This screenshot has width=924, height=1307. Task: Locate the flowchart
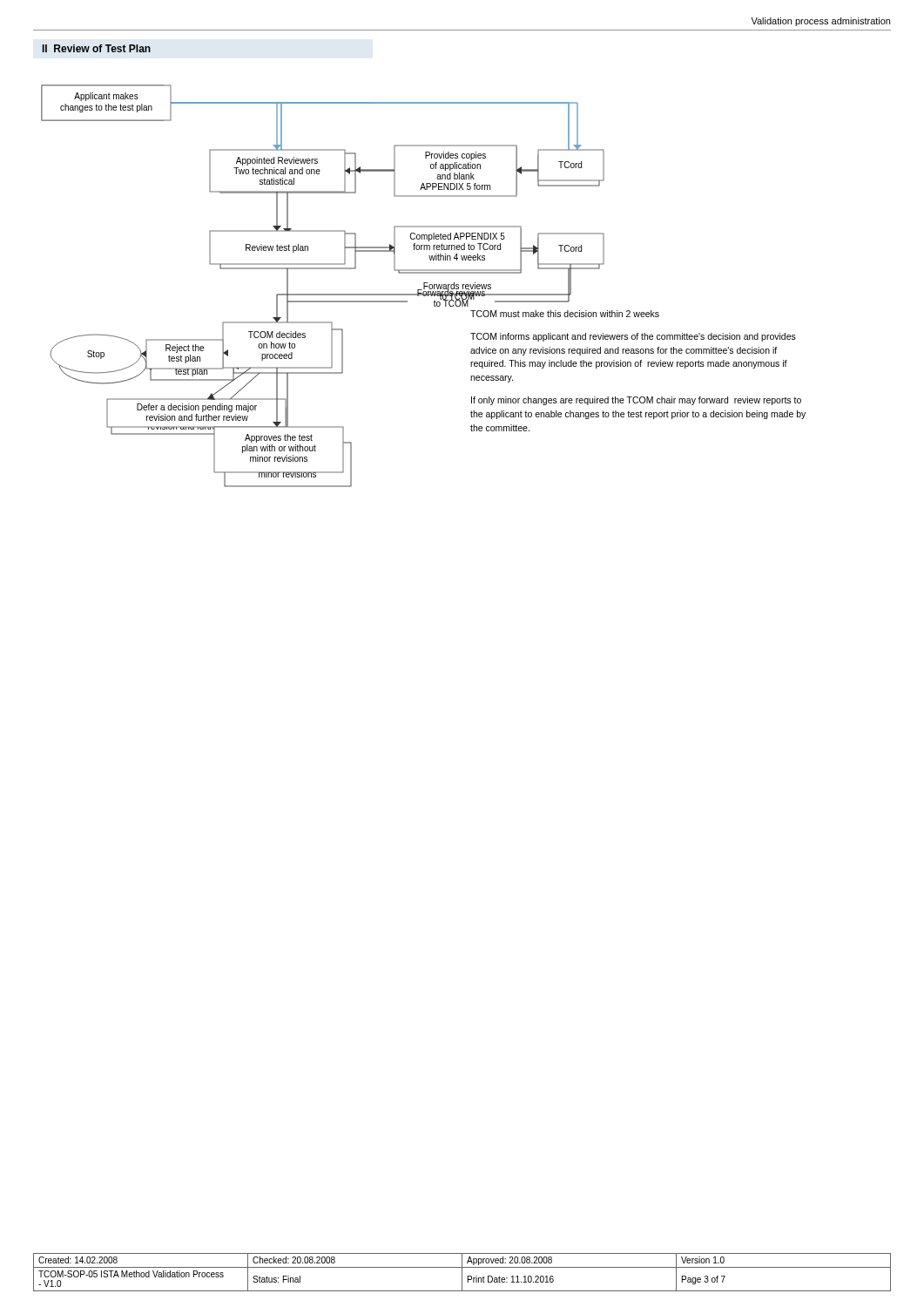[x=425, y=292]
